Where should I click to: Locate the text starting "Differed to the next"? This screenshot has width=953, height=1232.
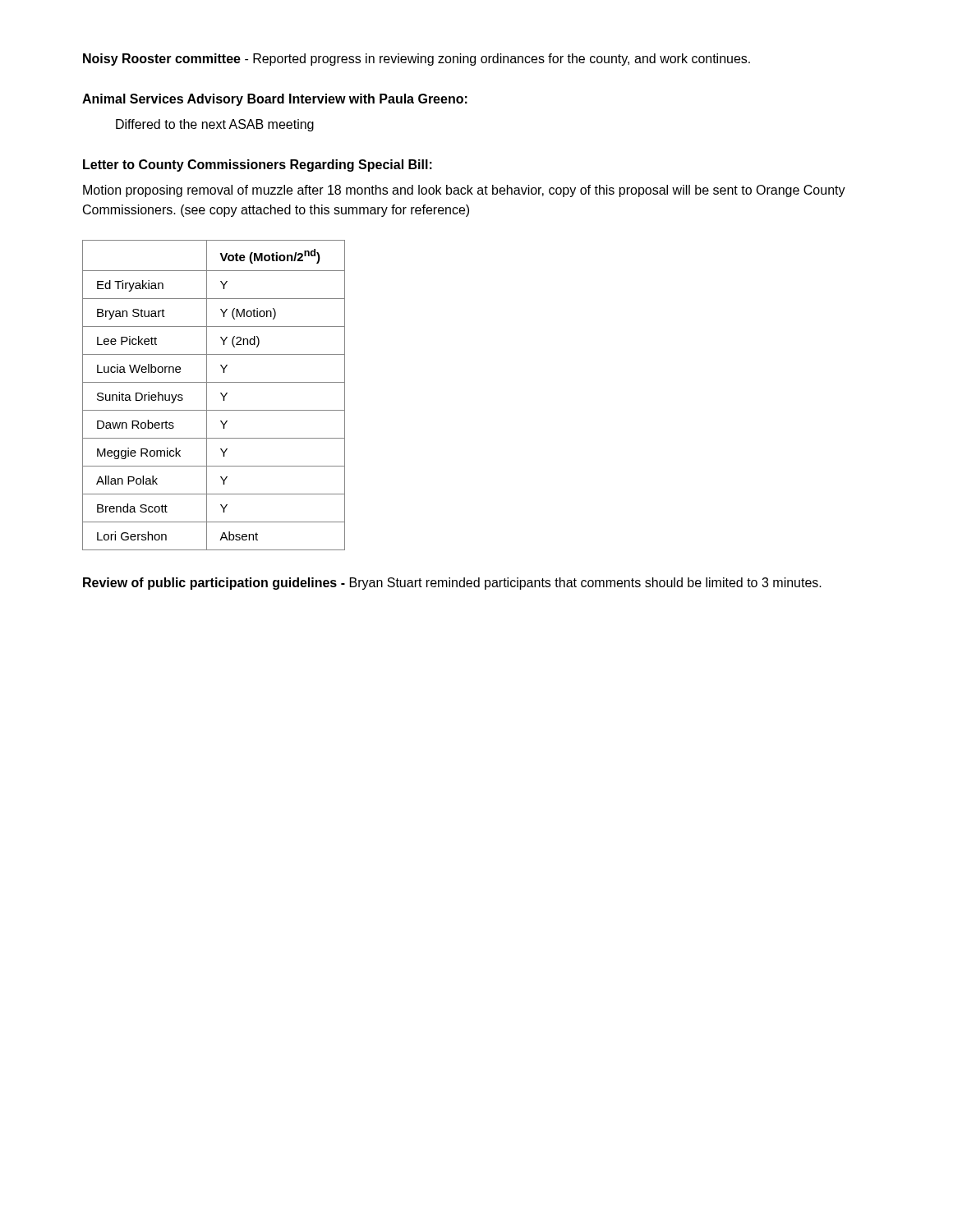coord(215,124)
